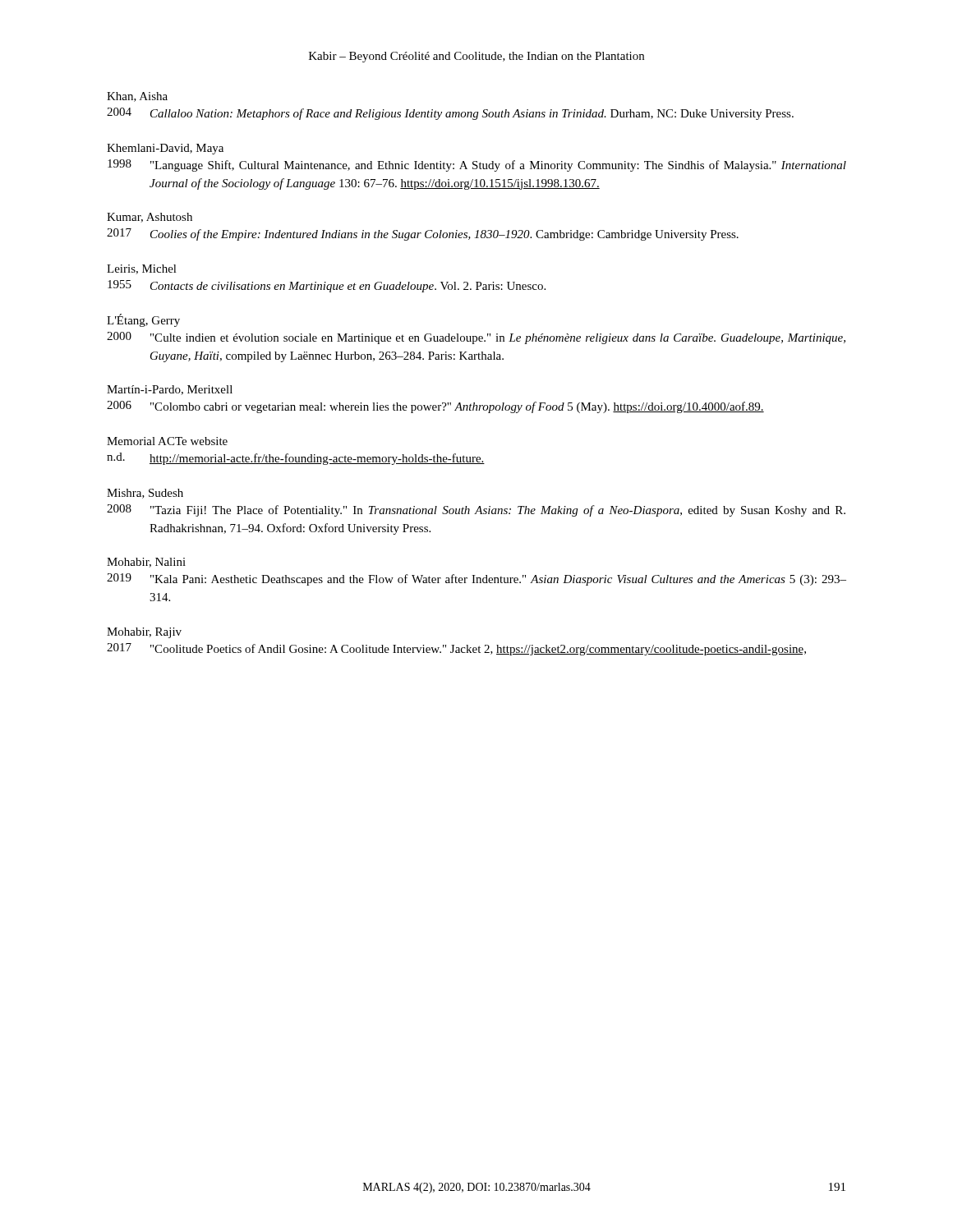Image resolution: width=953 pixels, height=1232 pixels.
Task: Locate the block starting "2000 "Culte indien"
Action: point(476,347)
